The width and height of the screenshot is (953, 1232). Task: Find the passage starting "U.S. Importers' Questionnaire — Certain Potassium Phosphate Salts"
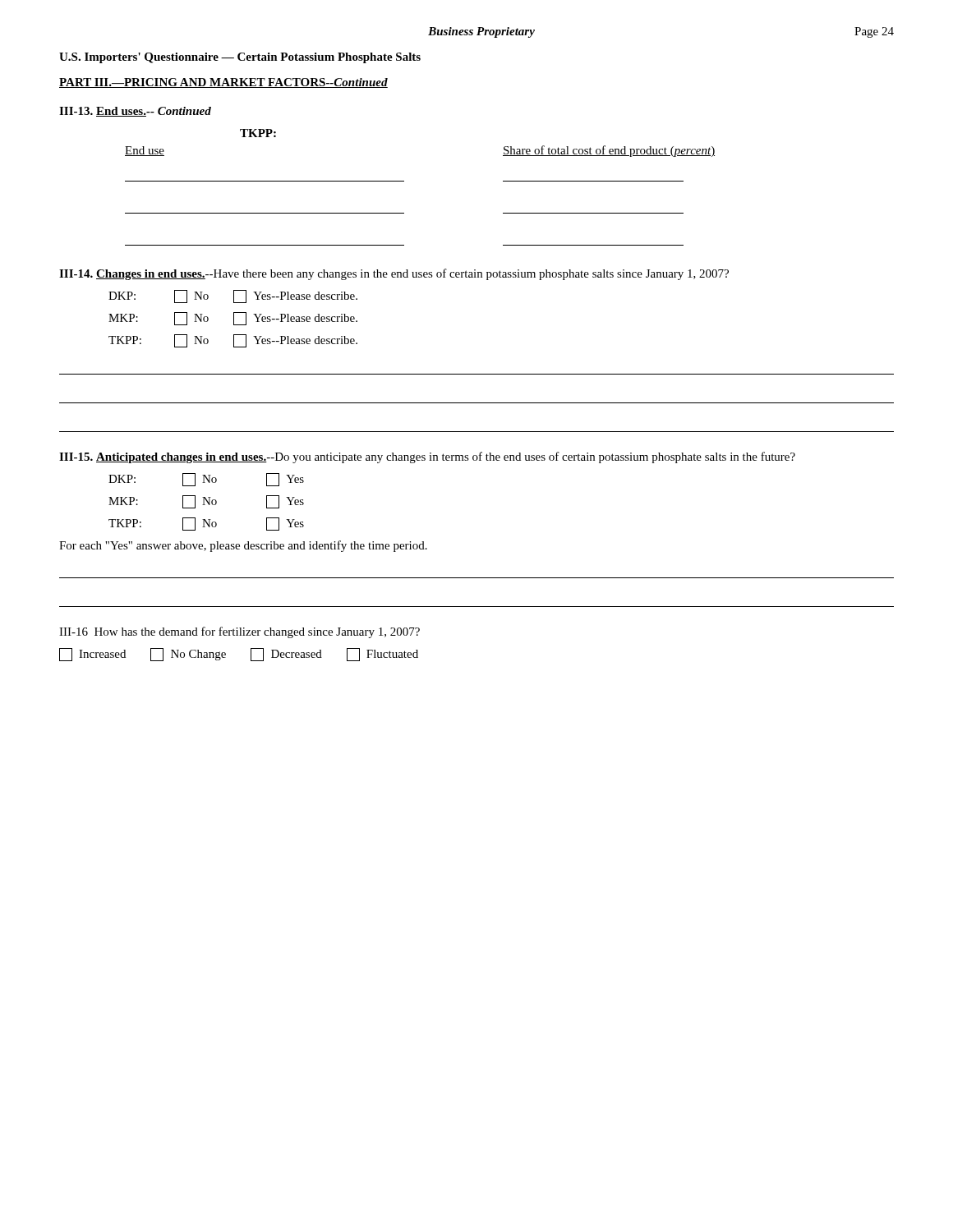(240, 57)
